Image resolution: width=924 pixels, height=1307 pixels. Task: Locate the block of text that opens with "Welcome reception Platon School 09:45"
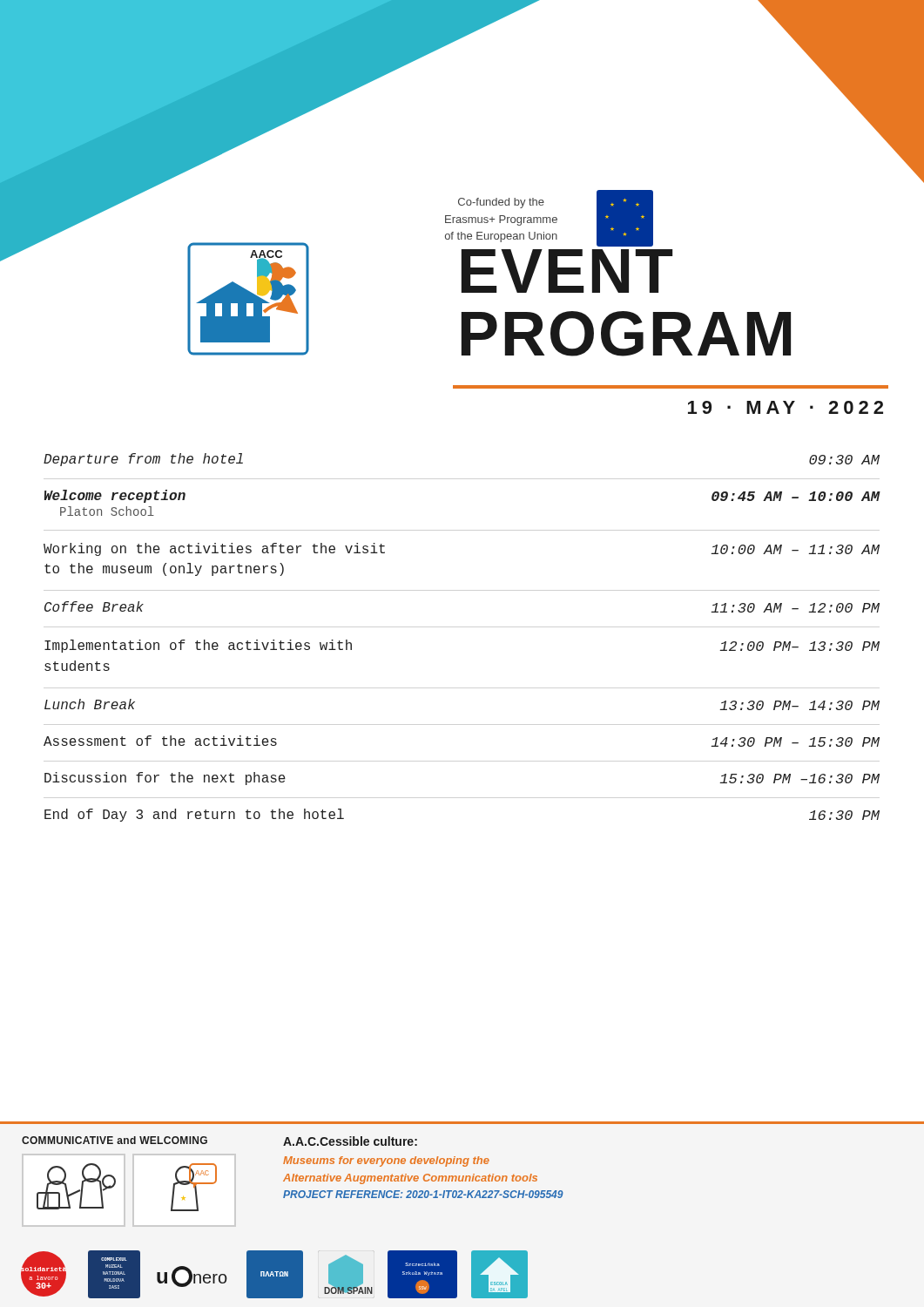click(x=115, y=495)
